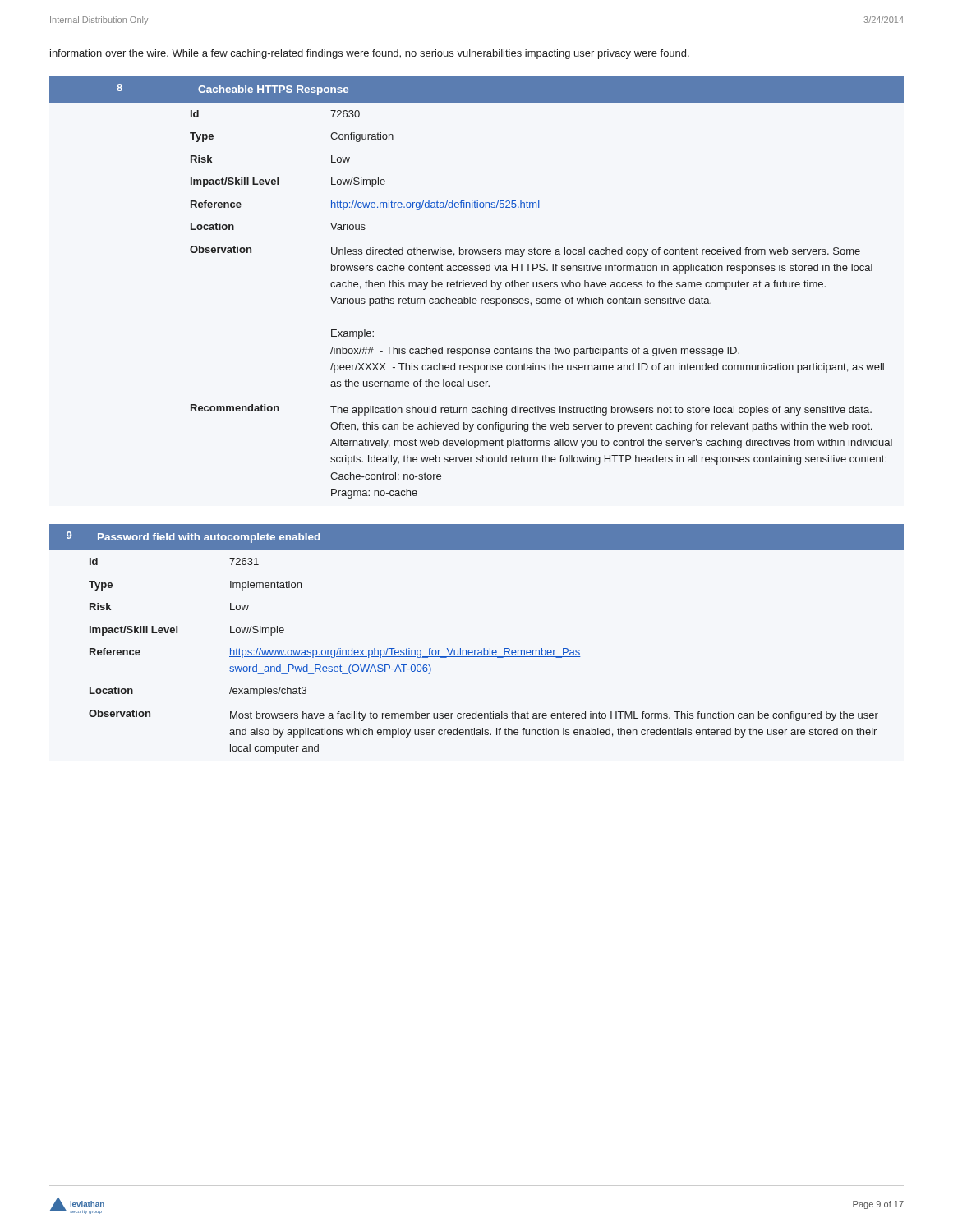953x1232 pixels.
Task: Locate the element starting "information over the wire. While a"
Action: [x=370, y=53]
